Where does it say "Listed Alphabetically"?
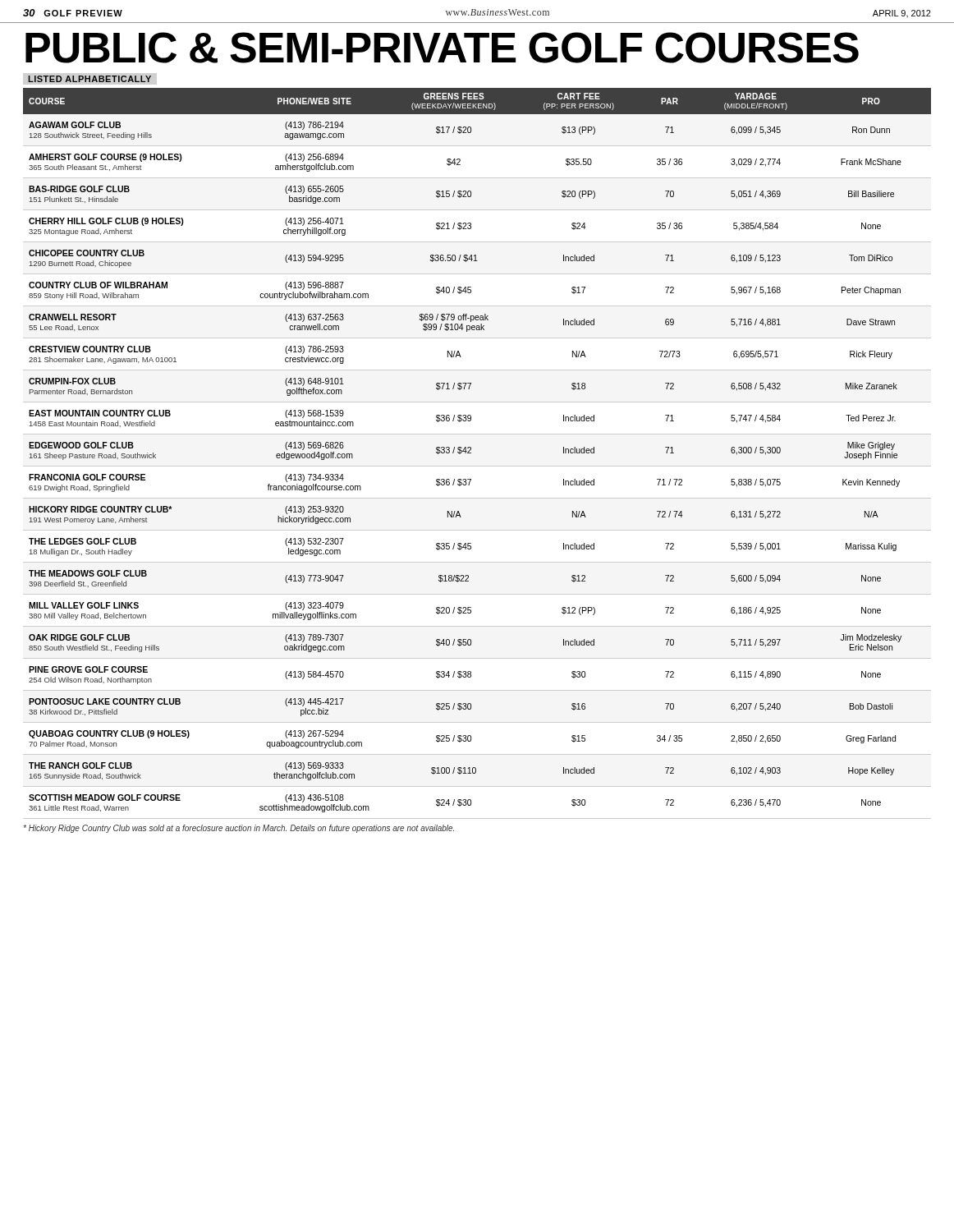Image resolution: width=954 pixels, height=1232 pixels. point(90,79)
